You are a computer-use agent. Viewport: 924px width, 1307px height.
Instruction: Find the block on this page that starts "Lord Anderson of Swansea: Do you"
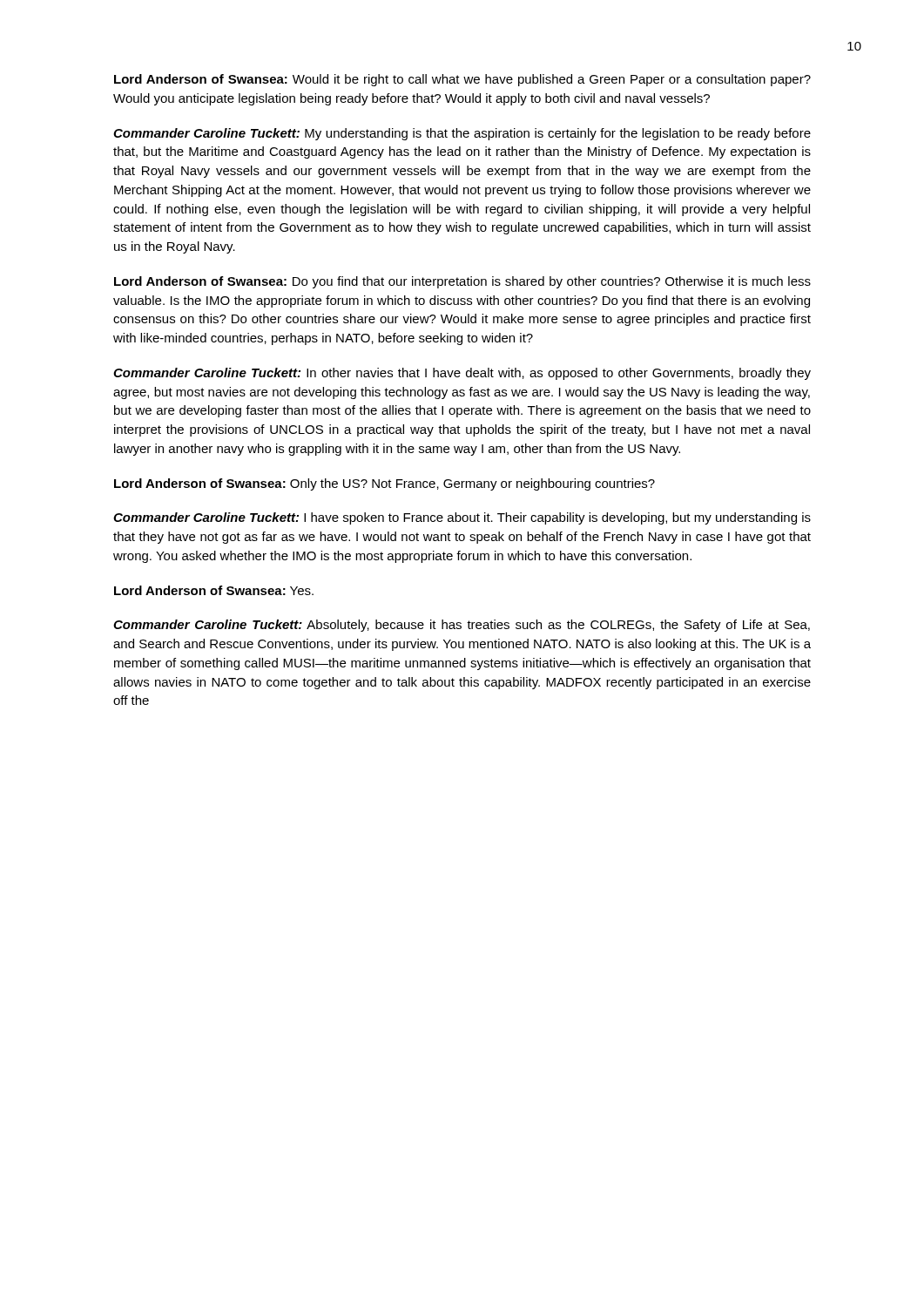coord(462,309)
